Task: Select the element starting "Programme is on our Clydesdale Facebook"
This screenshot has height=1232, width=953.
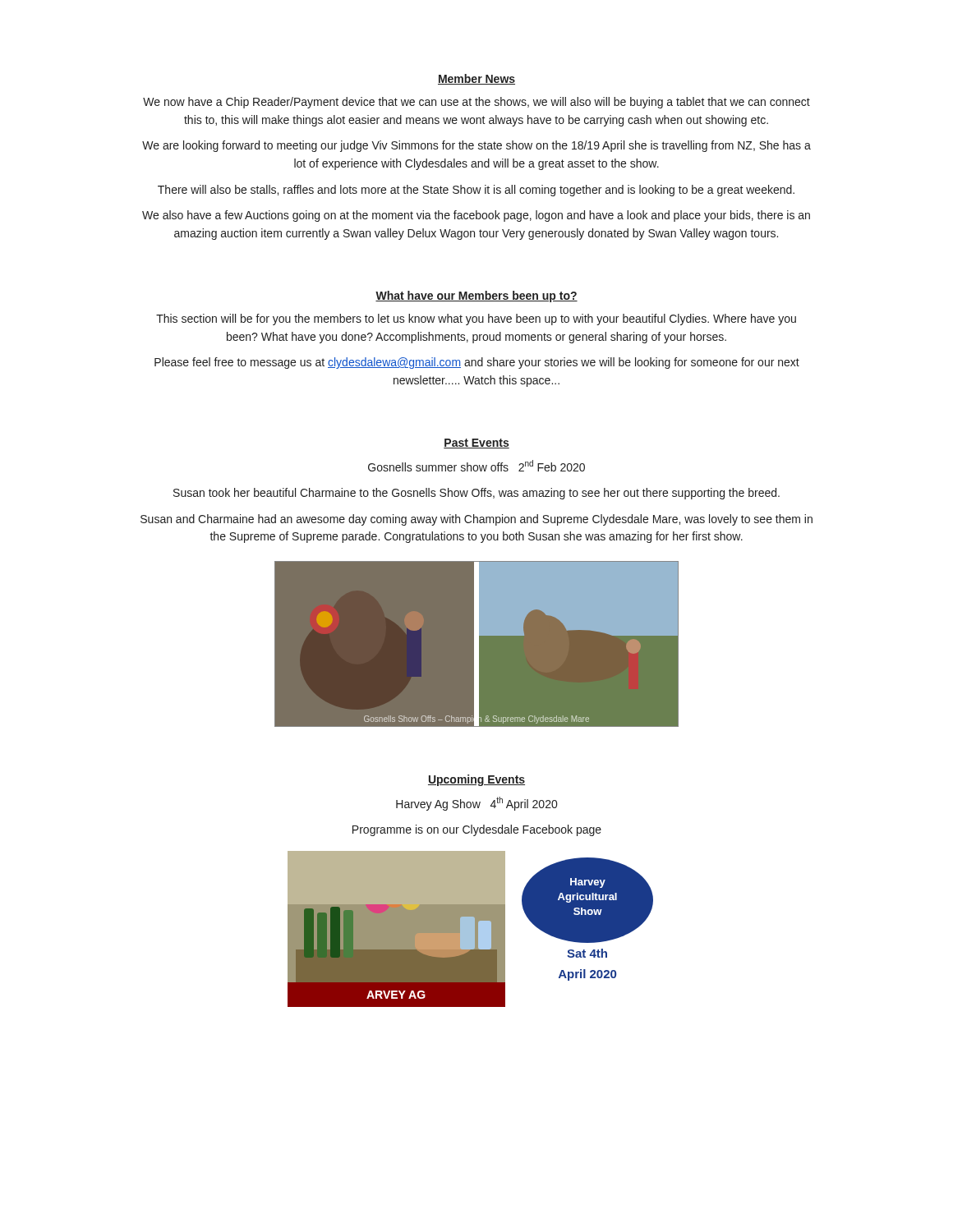Action: coord(476,830)
